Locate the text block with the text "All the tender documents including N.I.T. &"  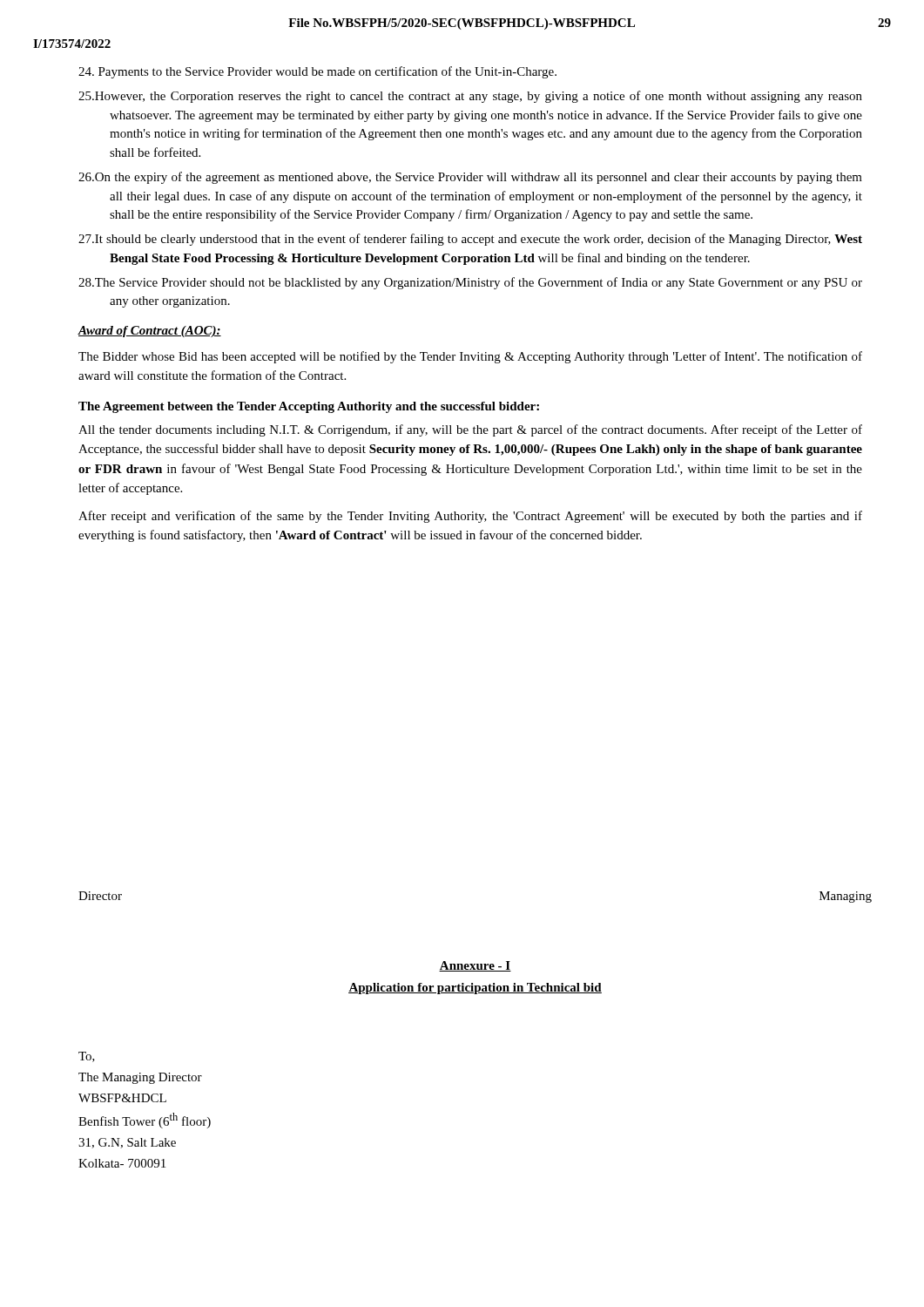[470, 459]
